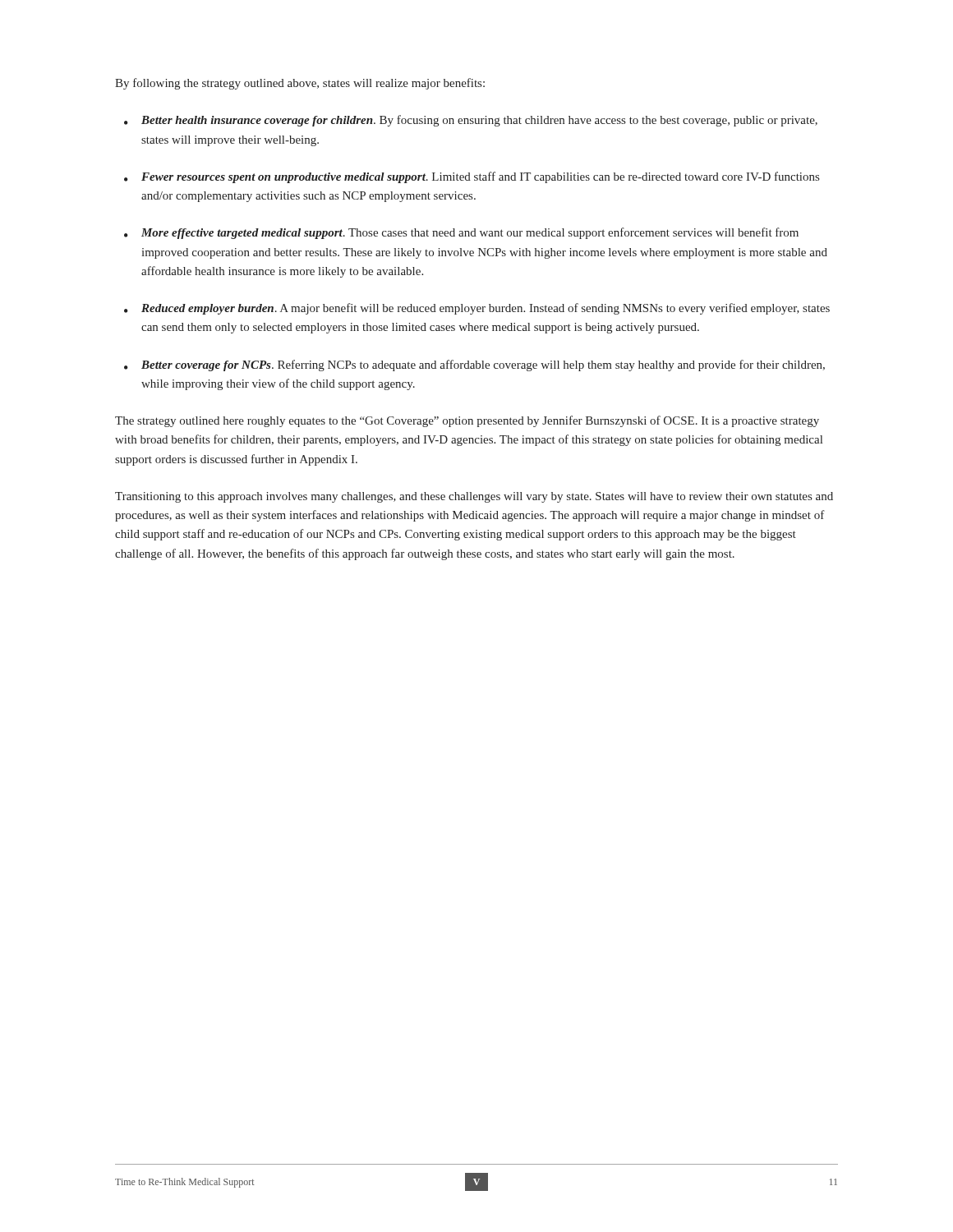Locate the block of text that opens with "• More effective targeted medical support. Those"
The height and width of the screenshot is (1232, 953).
click(481, 252)
